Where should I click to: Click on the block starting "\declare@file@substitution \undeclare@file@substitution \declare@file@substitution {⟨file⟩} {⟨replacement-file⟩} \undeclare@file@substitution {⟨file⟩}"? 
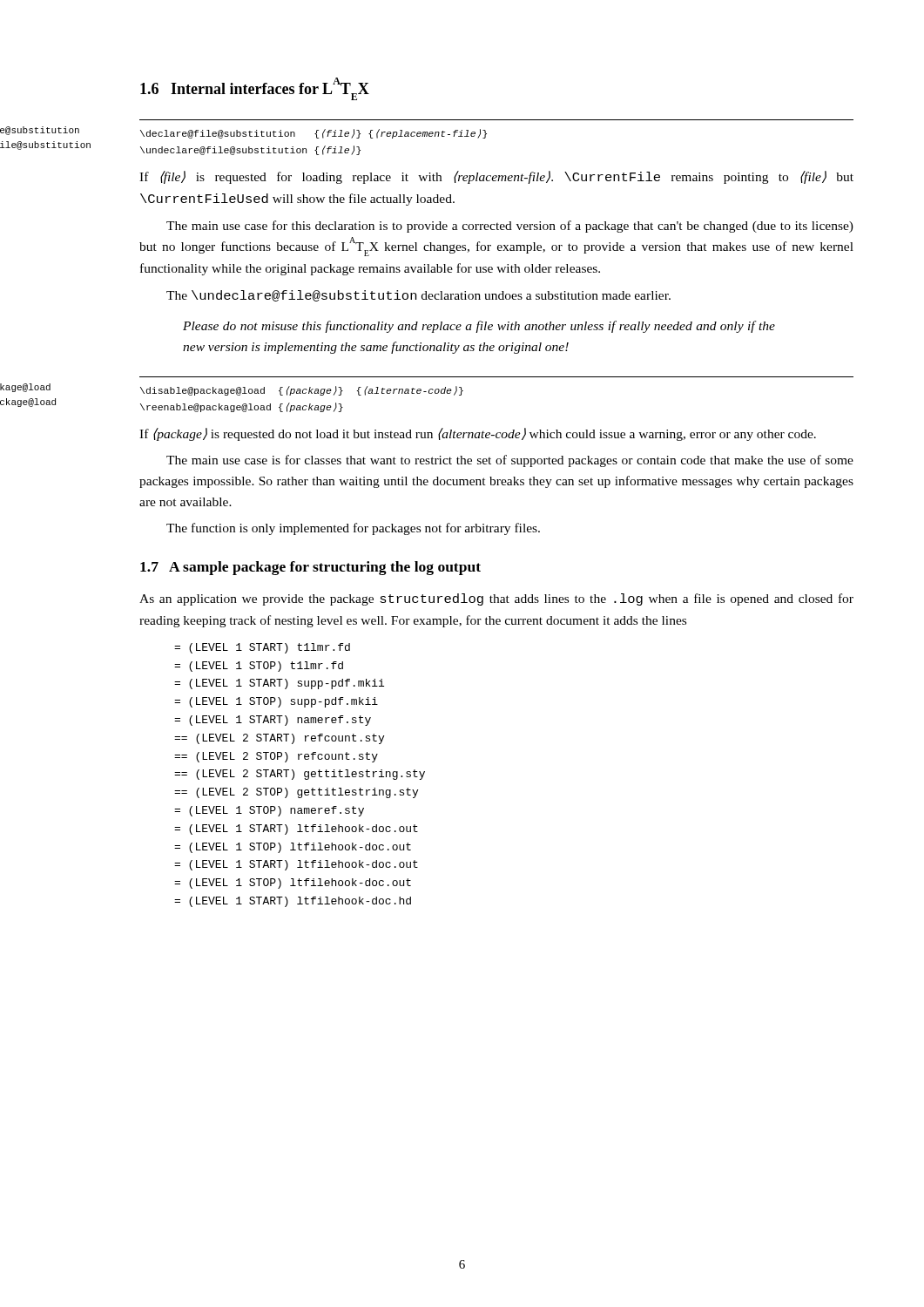(x=496, y=141)
